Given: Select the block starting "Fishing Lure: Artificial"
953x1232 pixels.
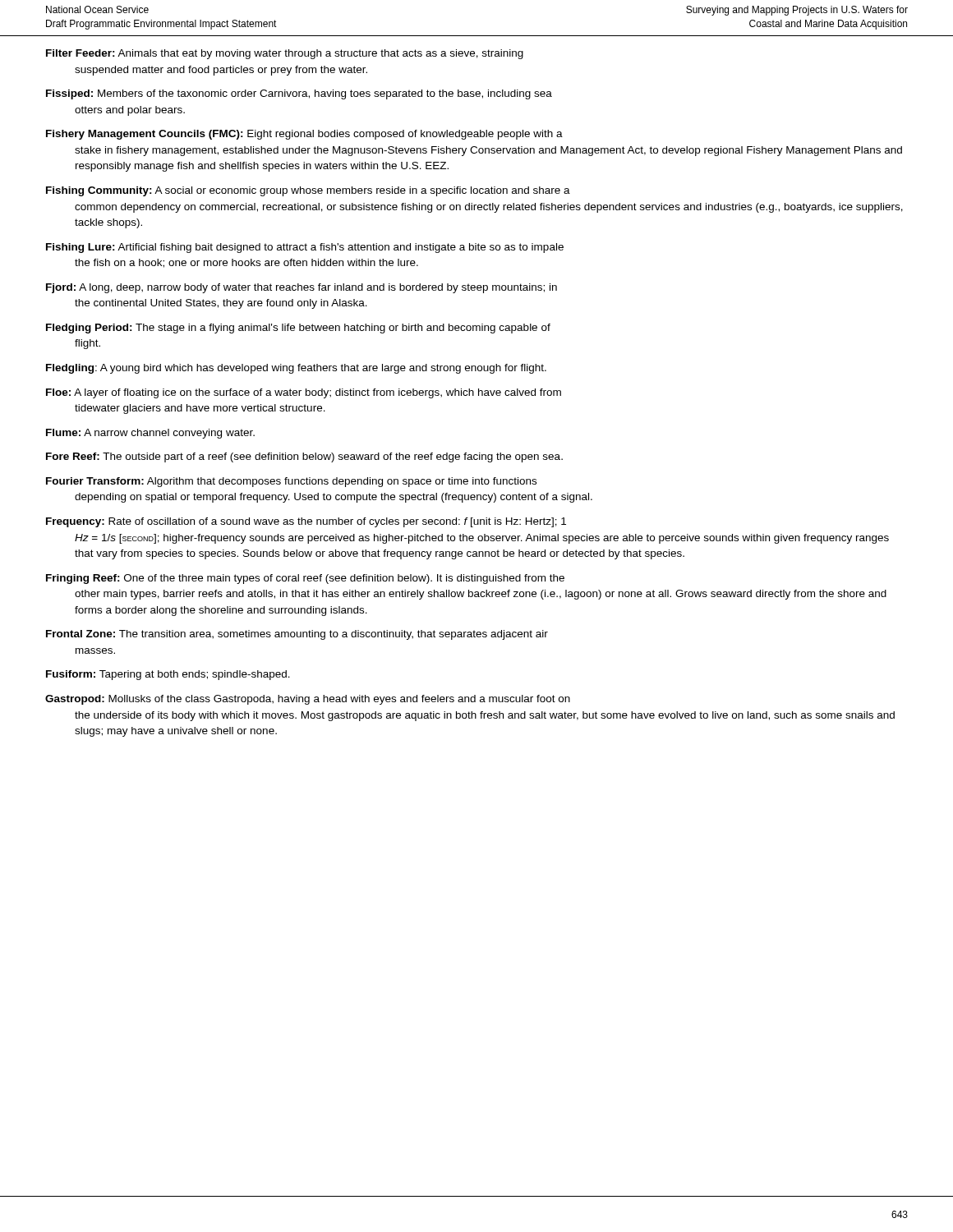Looking at the screenshot, I should pos(305,255).
